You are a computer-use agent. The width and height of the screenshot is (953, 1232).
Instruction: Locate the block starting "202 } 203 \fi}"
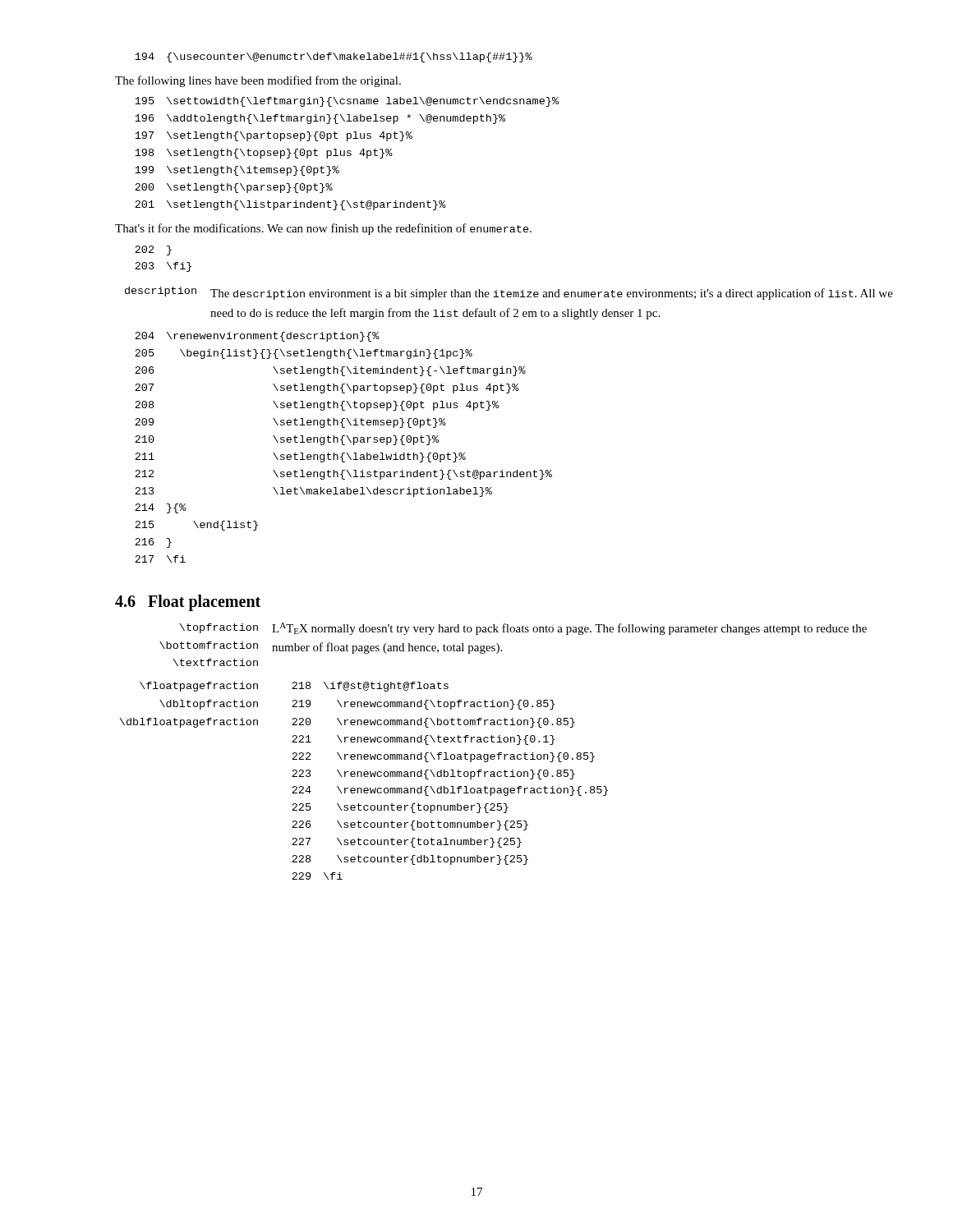pos(153,251)
